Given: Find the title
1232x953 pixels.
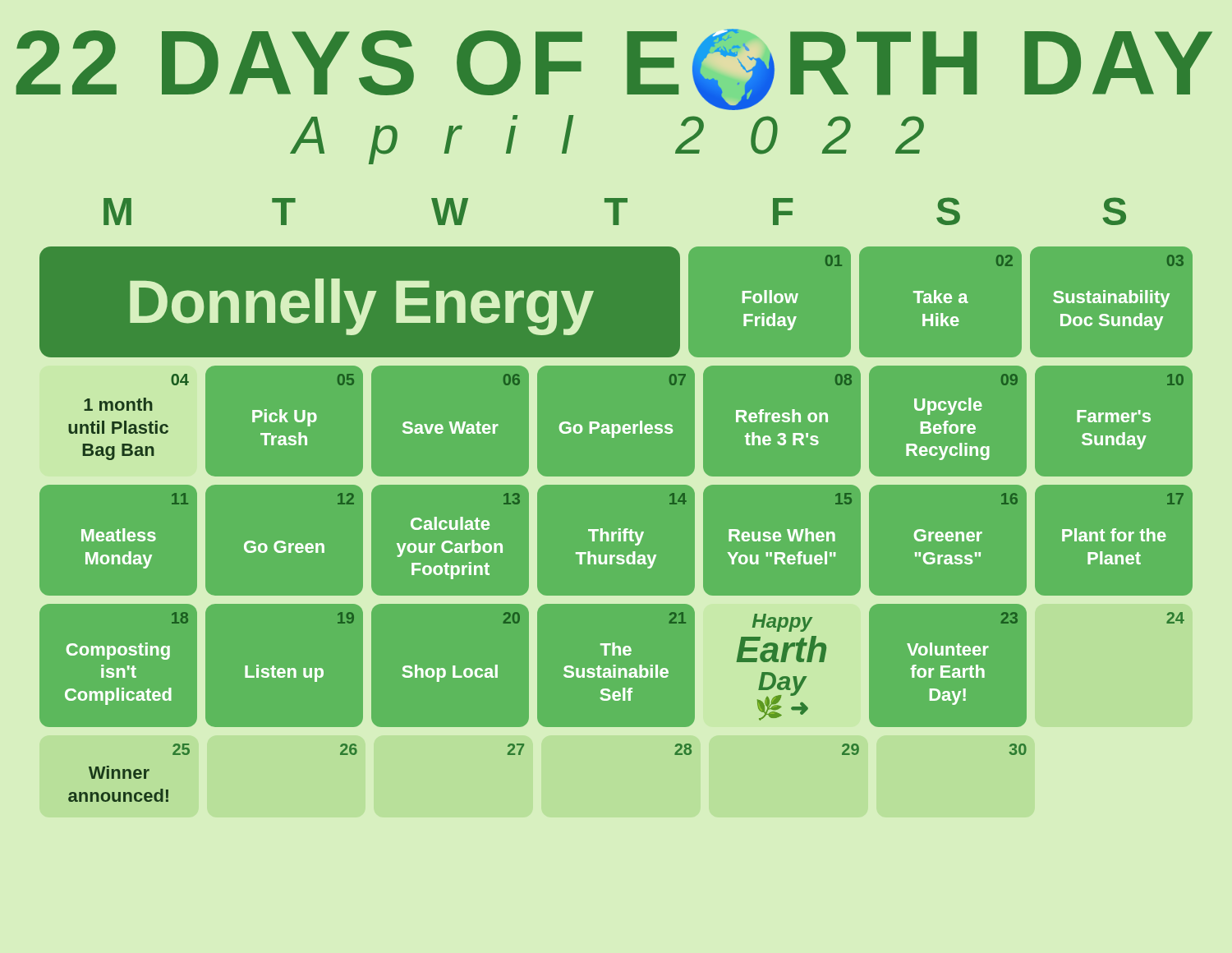Looking at the screenshot, I should (x=616, y=90).
